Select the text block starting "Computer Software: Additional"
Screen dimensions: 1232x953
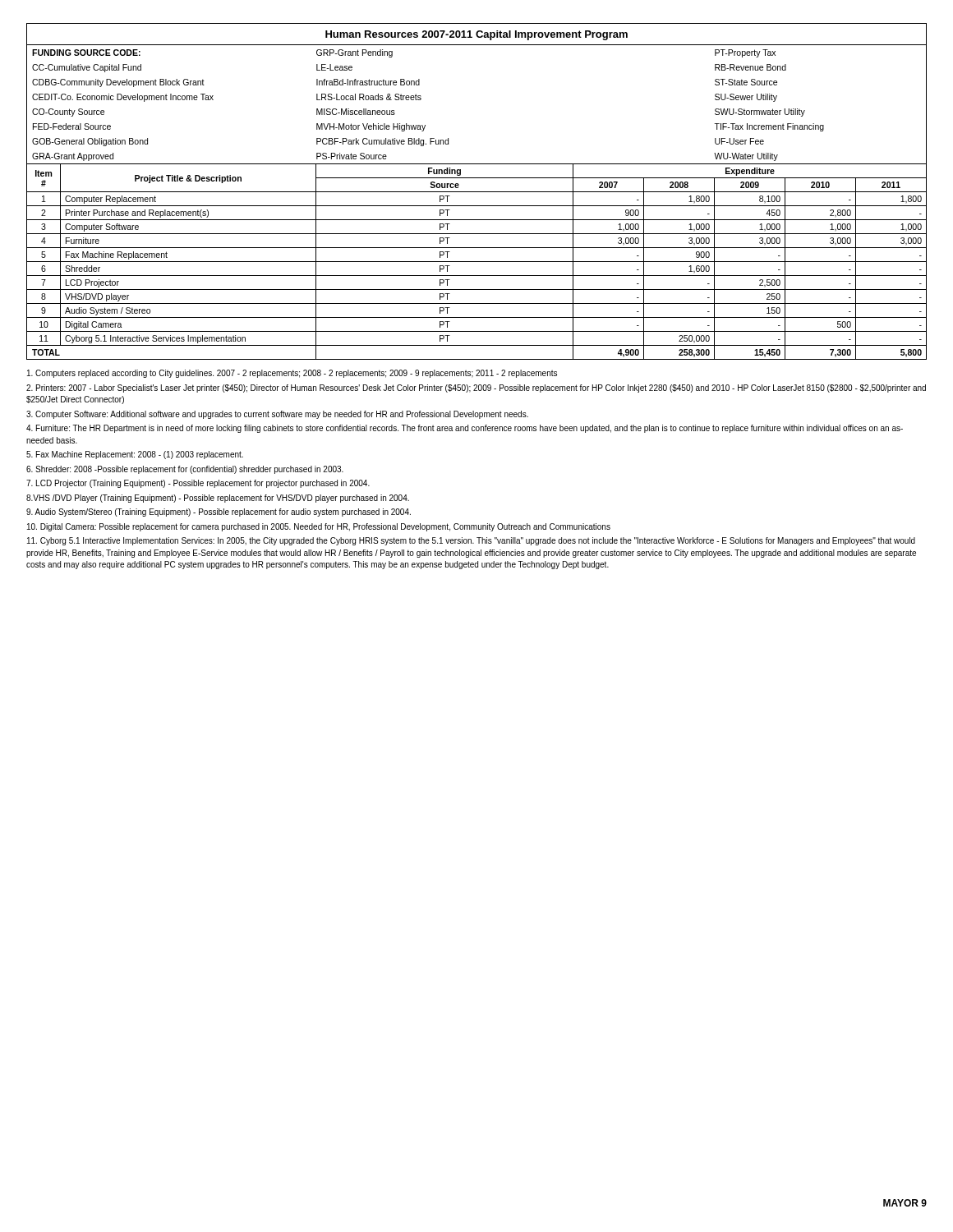point(476,415)
